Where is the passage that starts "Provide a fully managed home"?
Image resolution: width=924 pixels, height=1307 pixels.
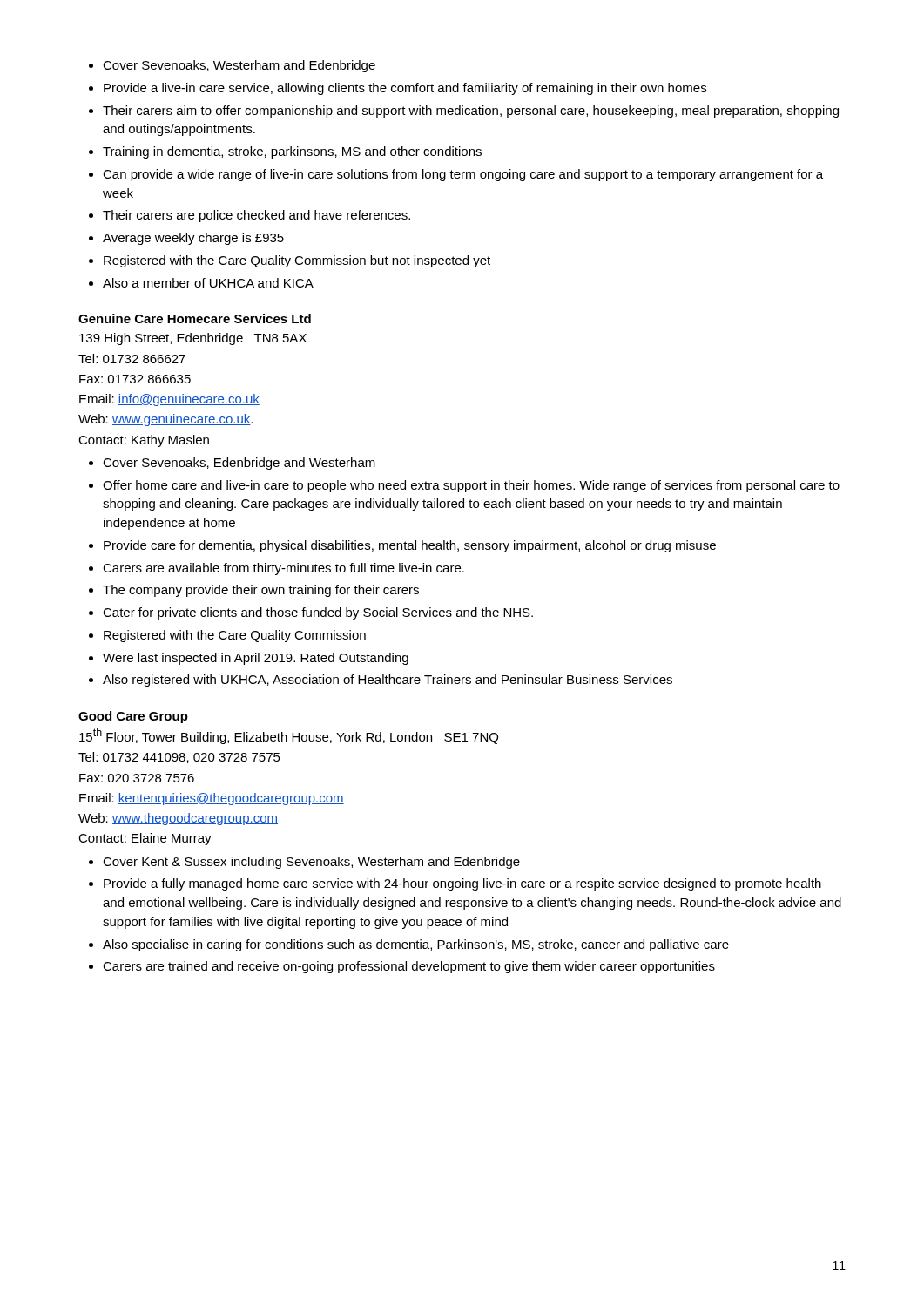point(474,903)
